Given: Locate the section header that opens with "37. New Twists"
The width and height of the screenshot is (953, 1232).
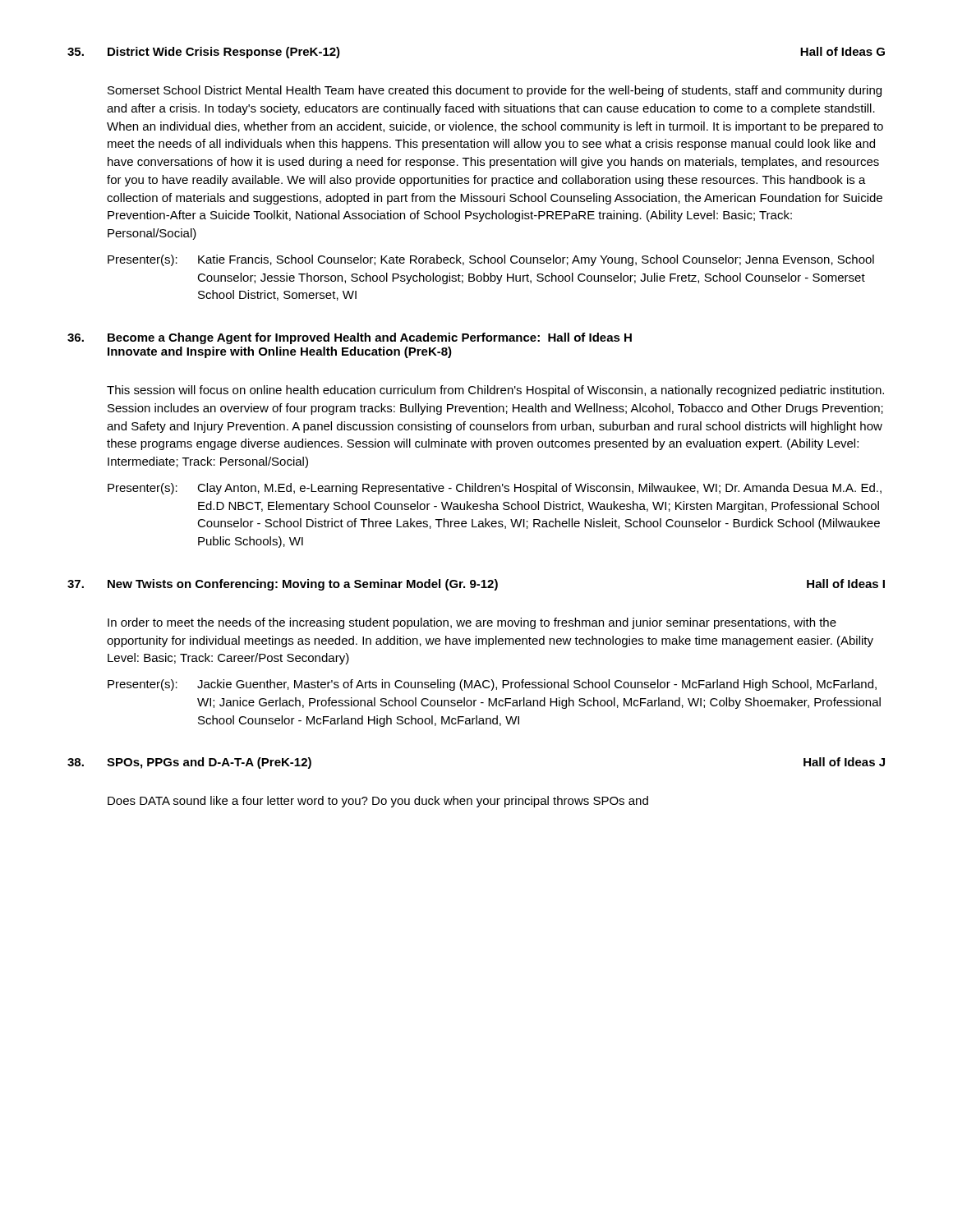Looking at the screenshot, I should pyautogui.click(x=476, y=583).
